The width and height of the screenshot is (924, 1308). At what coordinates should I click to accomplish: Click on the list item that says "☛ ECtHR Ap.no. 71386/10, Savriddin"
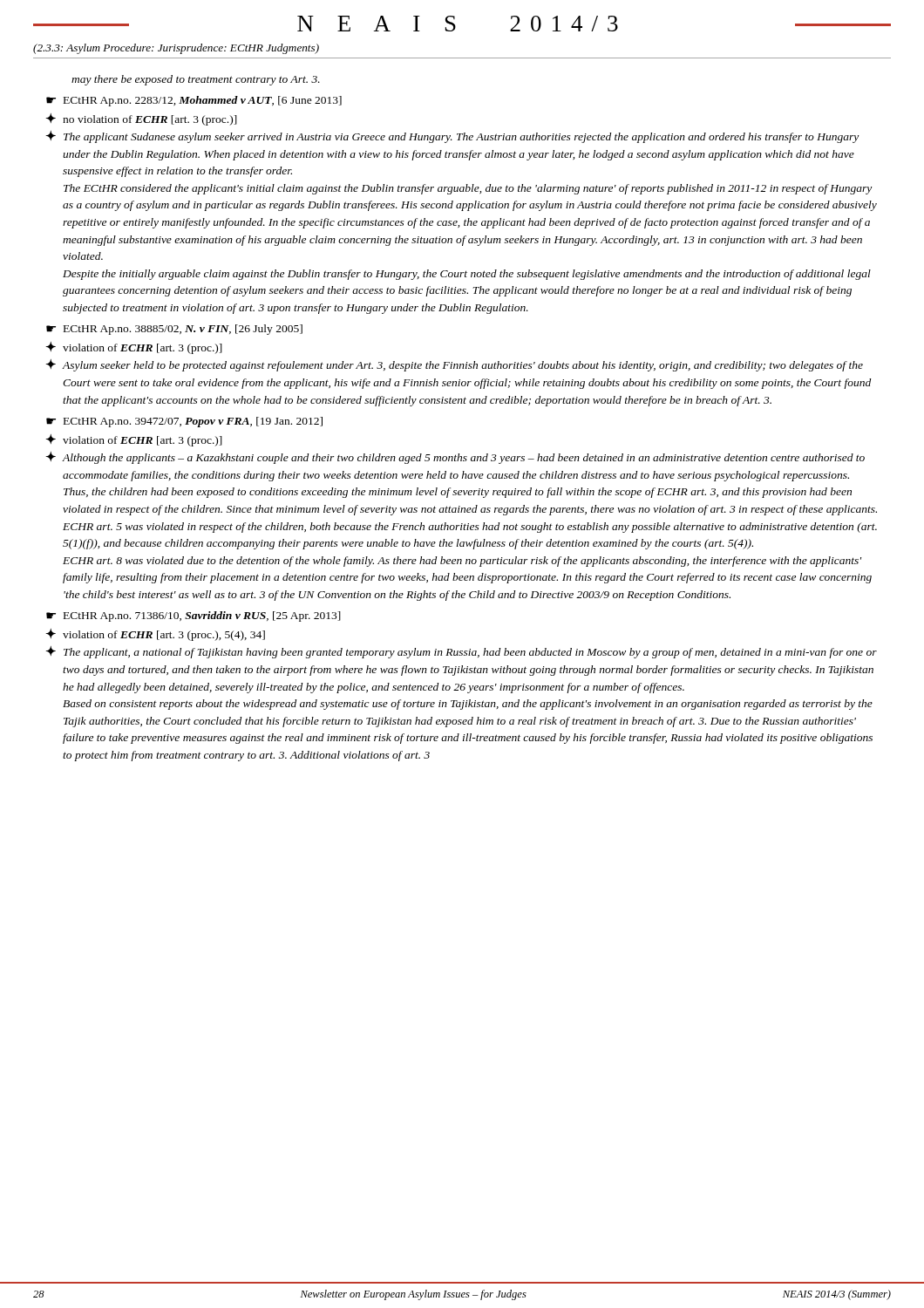[x=193, y=616]
